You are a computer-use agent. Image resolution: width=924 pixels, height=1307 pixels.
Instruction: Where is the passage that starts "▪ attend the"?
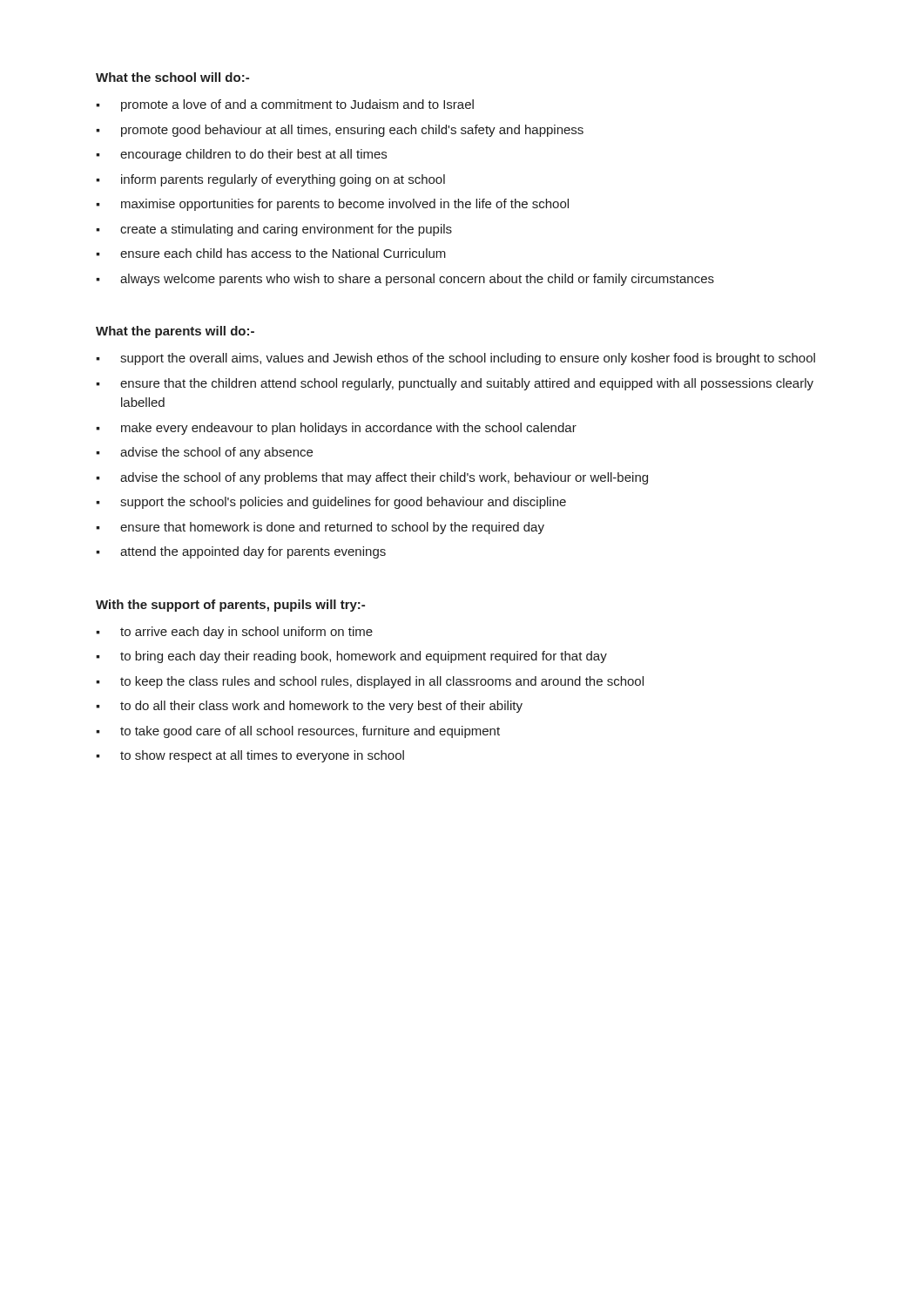click(x=241, y=552)
